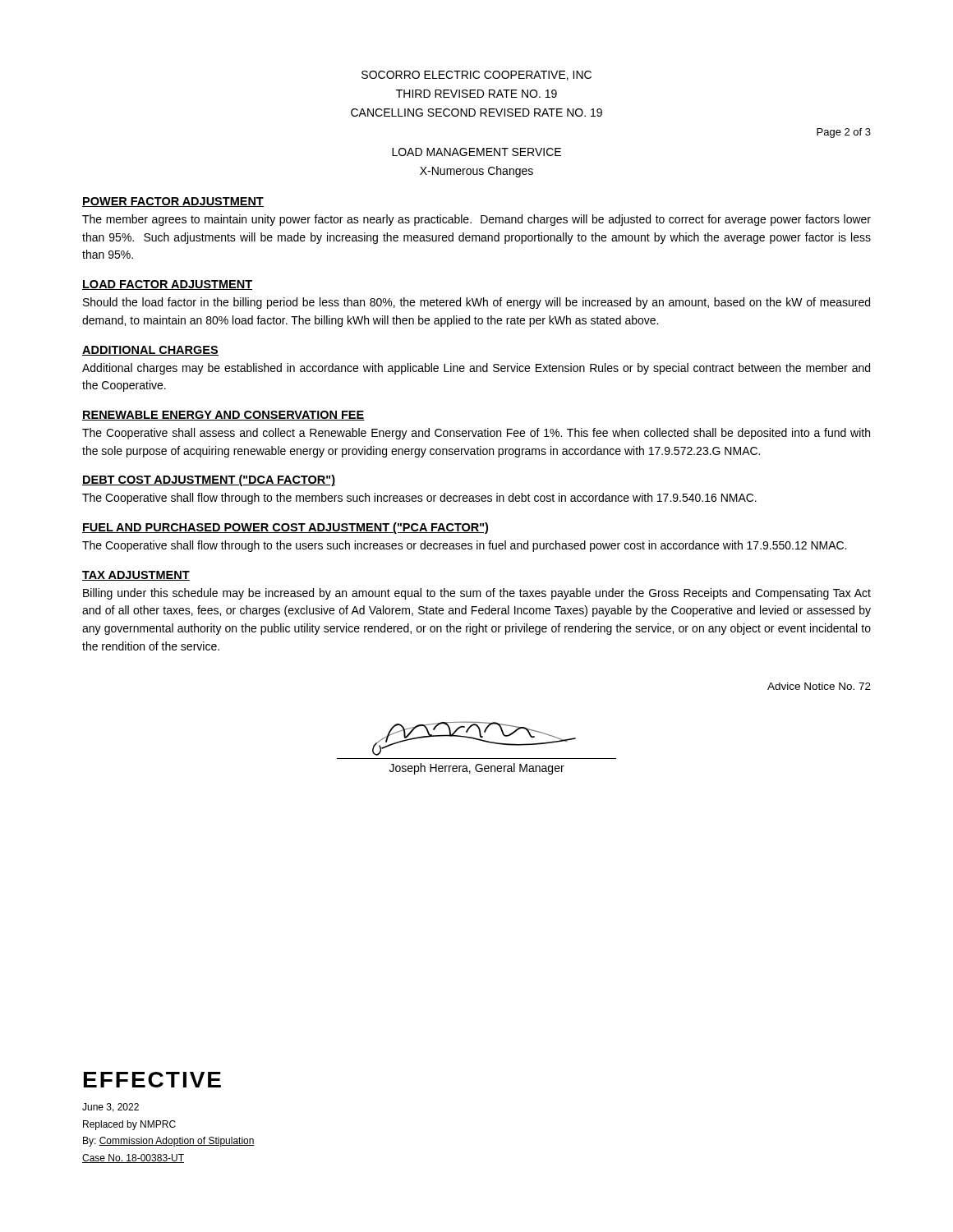Viewport: 953px width, 1232px height.
Task: Select the text block starting "Additional charges may be established in"
Action: [476, 376]
